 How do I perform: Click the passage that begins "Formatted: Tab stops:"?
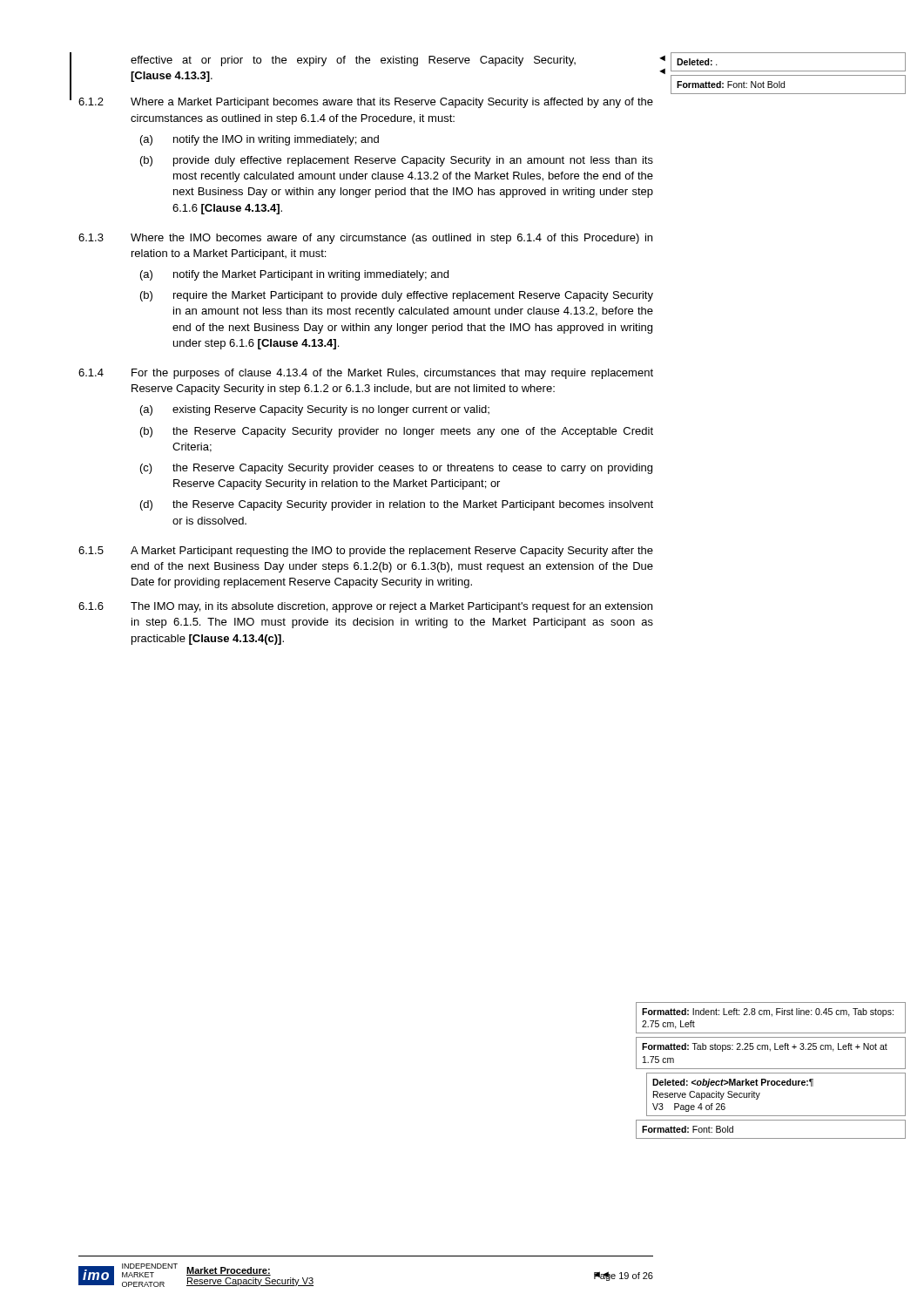[764, 1053]
